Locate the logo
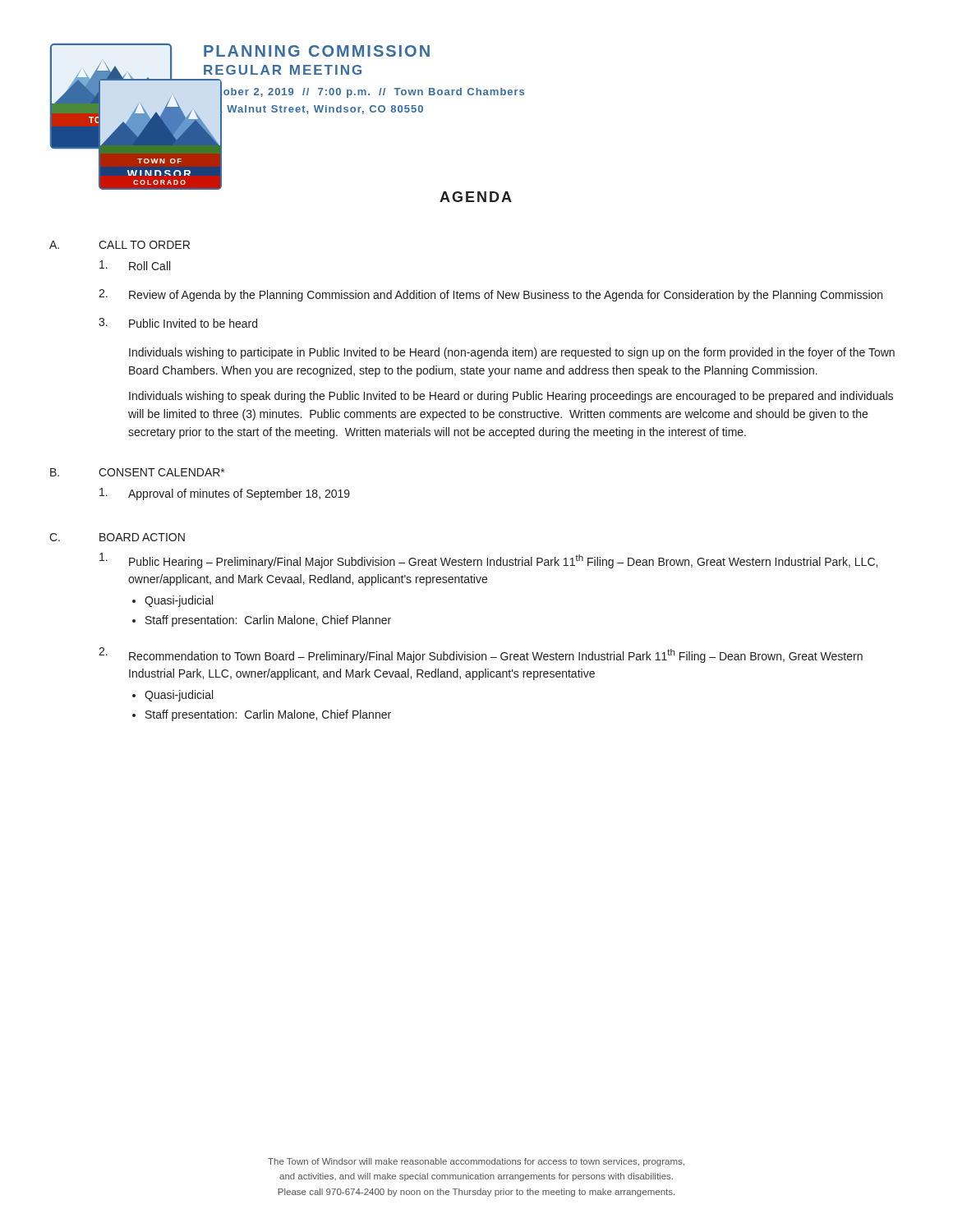953x1232 pixels. pos(113,97)
